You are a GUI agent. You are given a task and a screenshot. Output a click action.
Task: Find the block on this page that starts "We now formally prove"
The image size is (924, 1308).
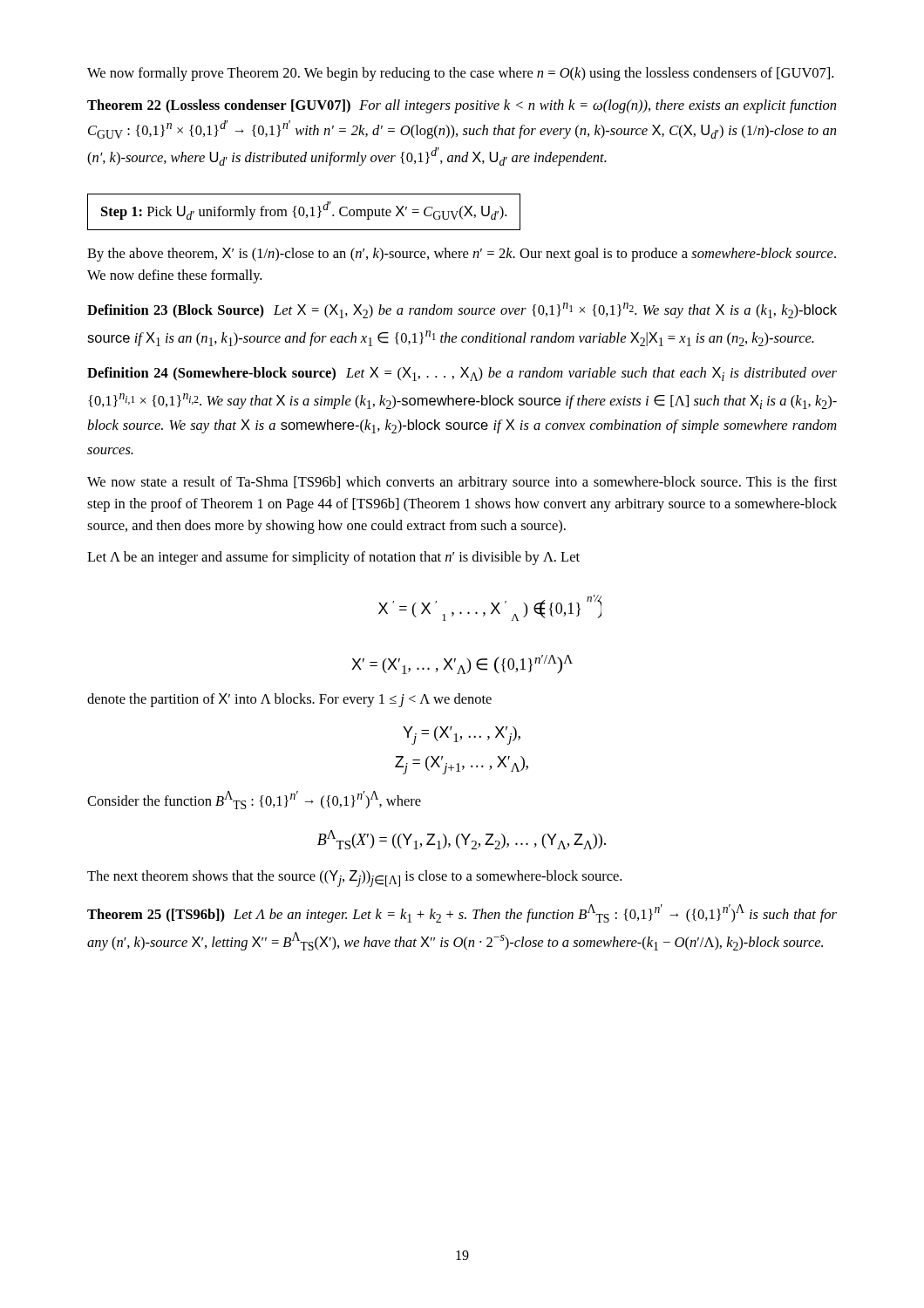462,74
